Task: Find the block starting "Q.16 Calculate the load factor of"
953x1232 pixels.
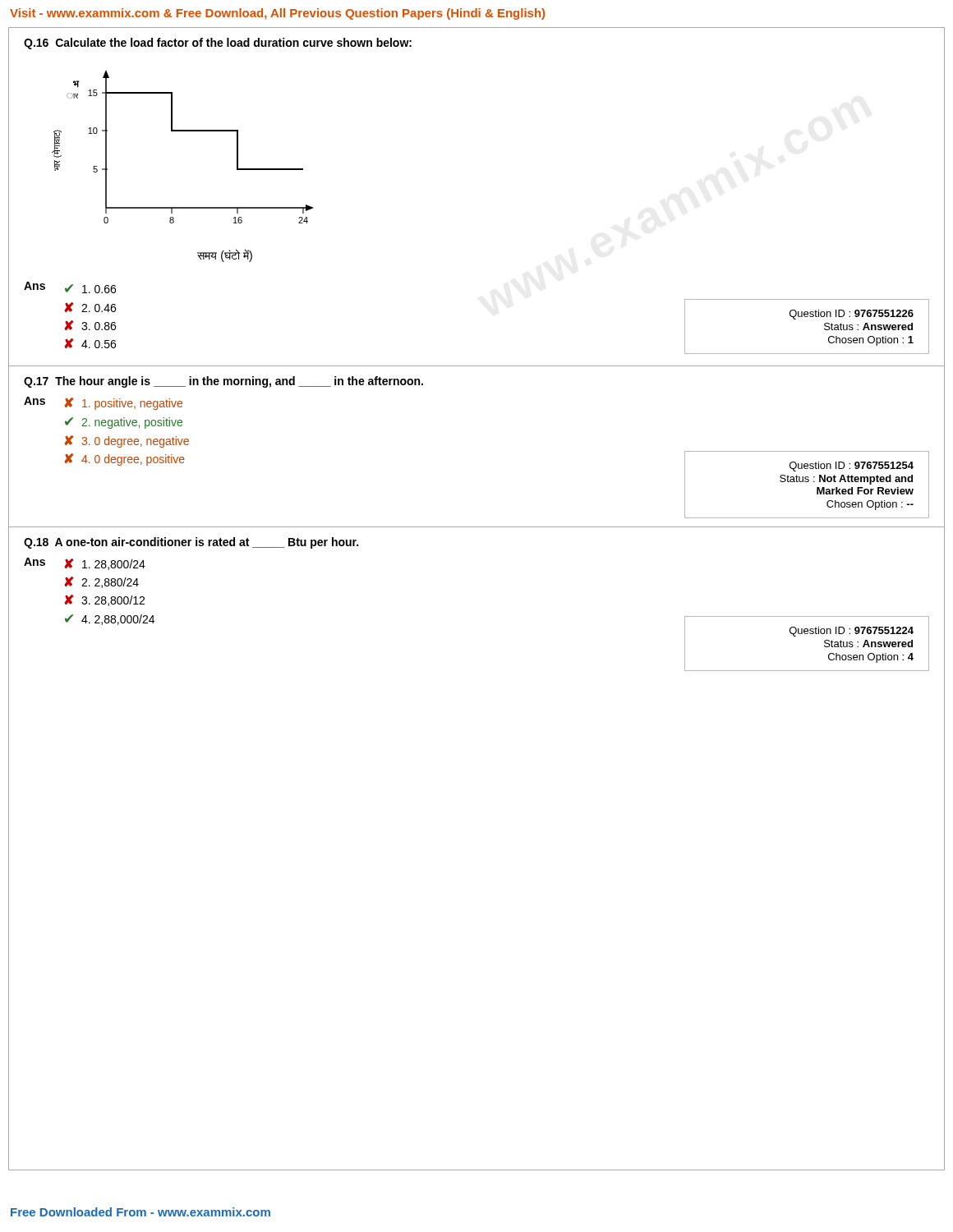Action: [x=218, y=44]
